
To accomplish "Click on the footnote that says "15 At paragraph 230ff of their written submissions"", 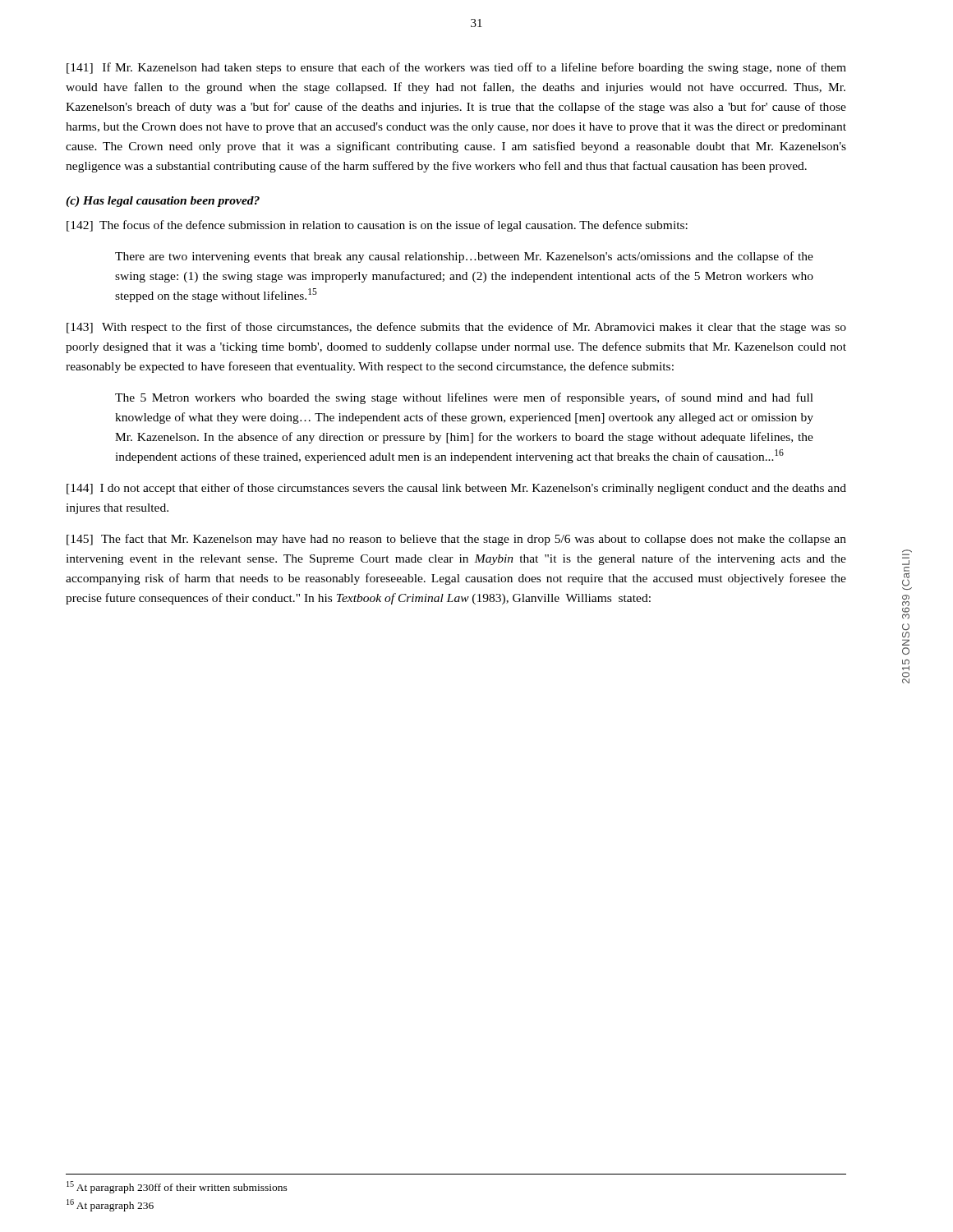I will point(177,1186).
